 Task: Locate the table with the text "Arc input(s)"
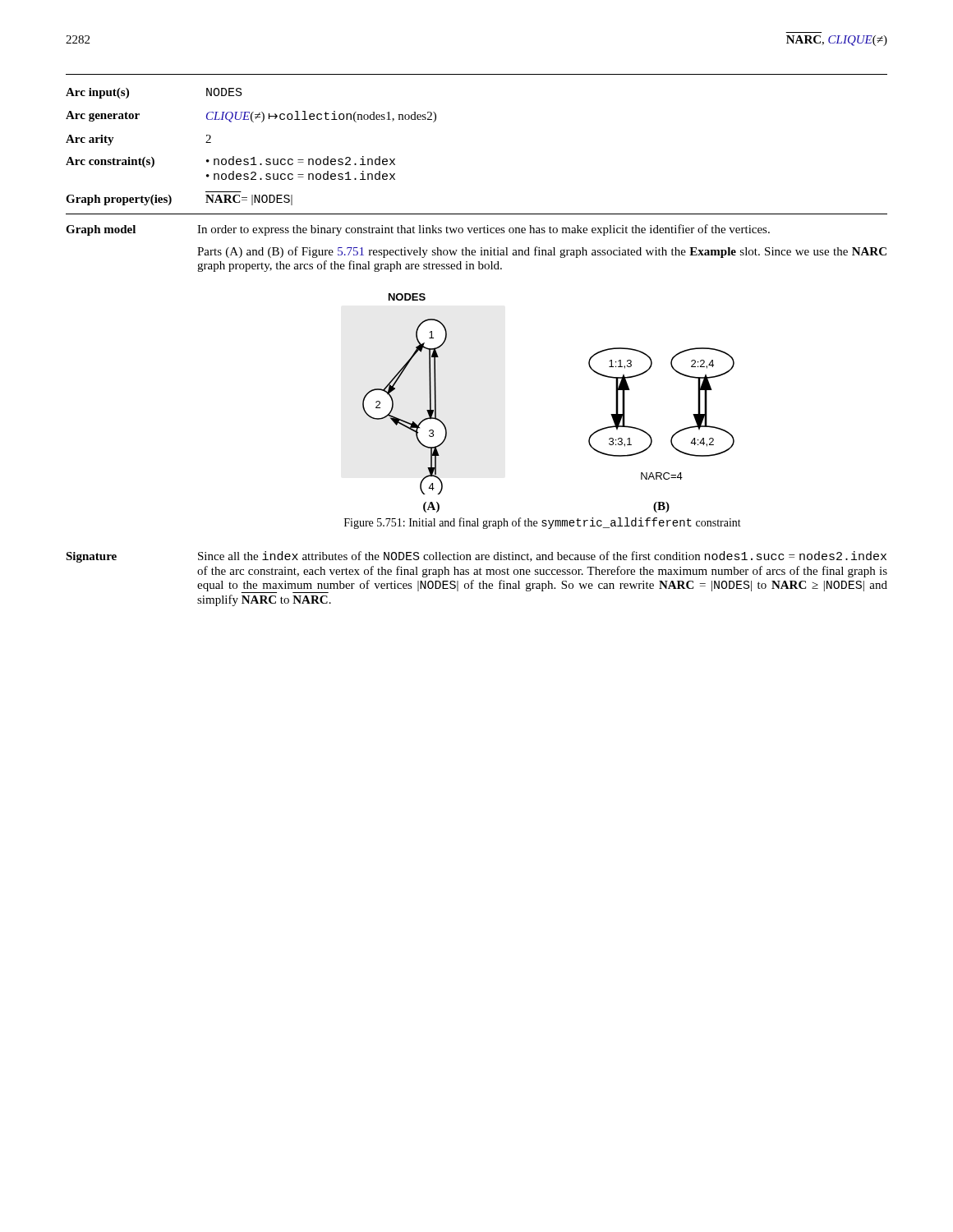pos(476,147)
